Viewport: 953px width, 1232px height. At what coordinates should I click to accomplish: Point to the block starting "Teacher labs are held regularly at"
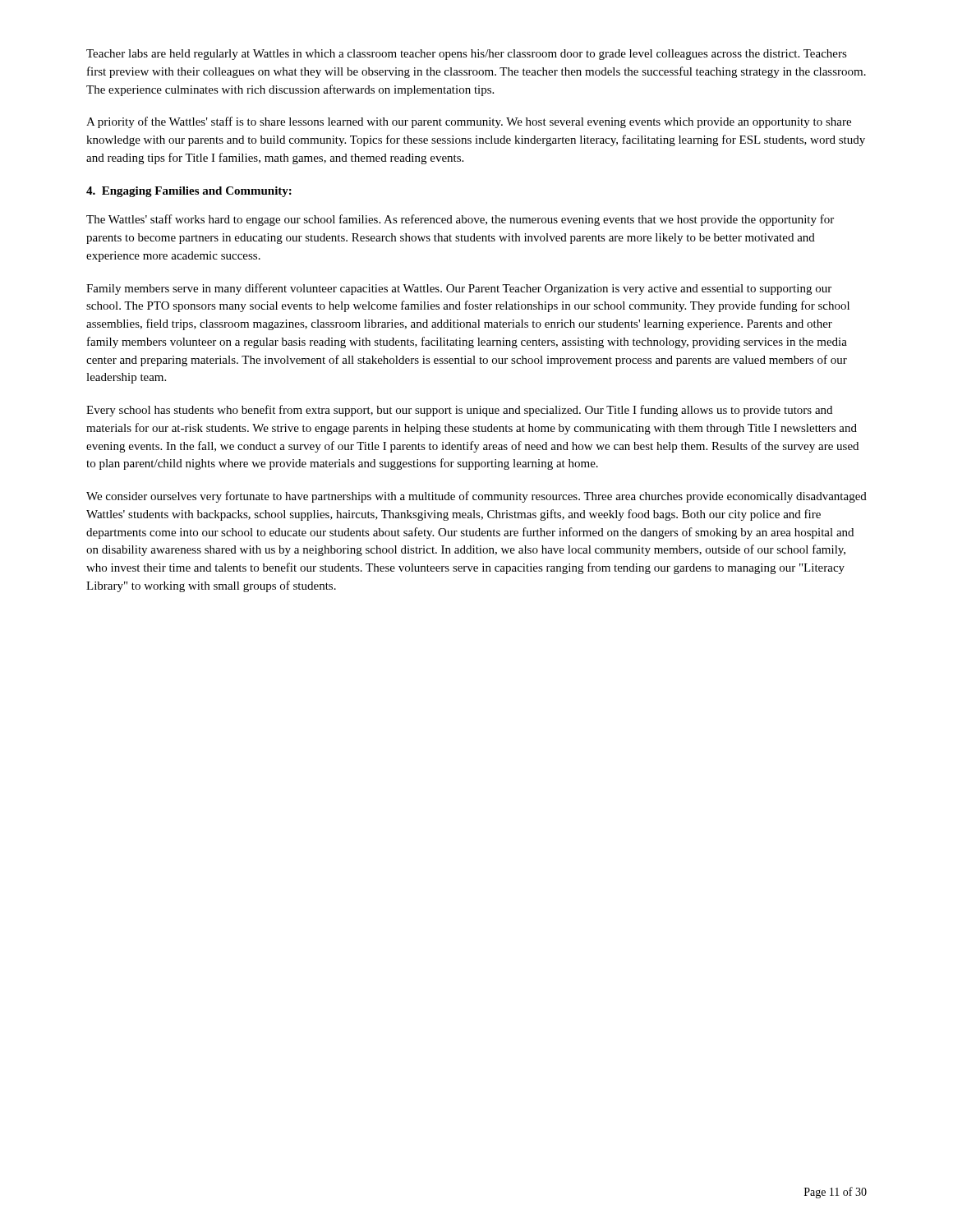tap(476, 71)
